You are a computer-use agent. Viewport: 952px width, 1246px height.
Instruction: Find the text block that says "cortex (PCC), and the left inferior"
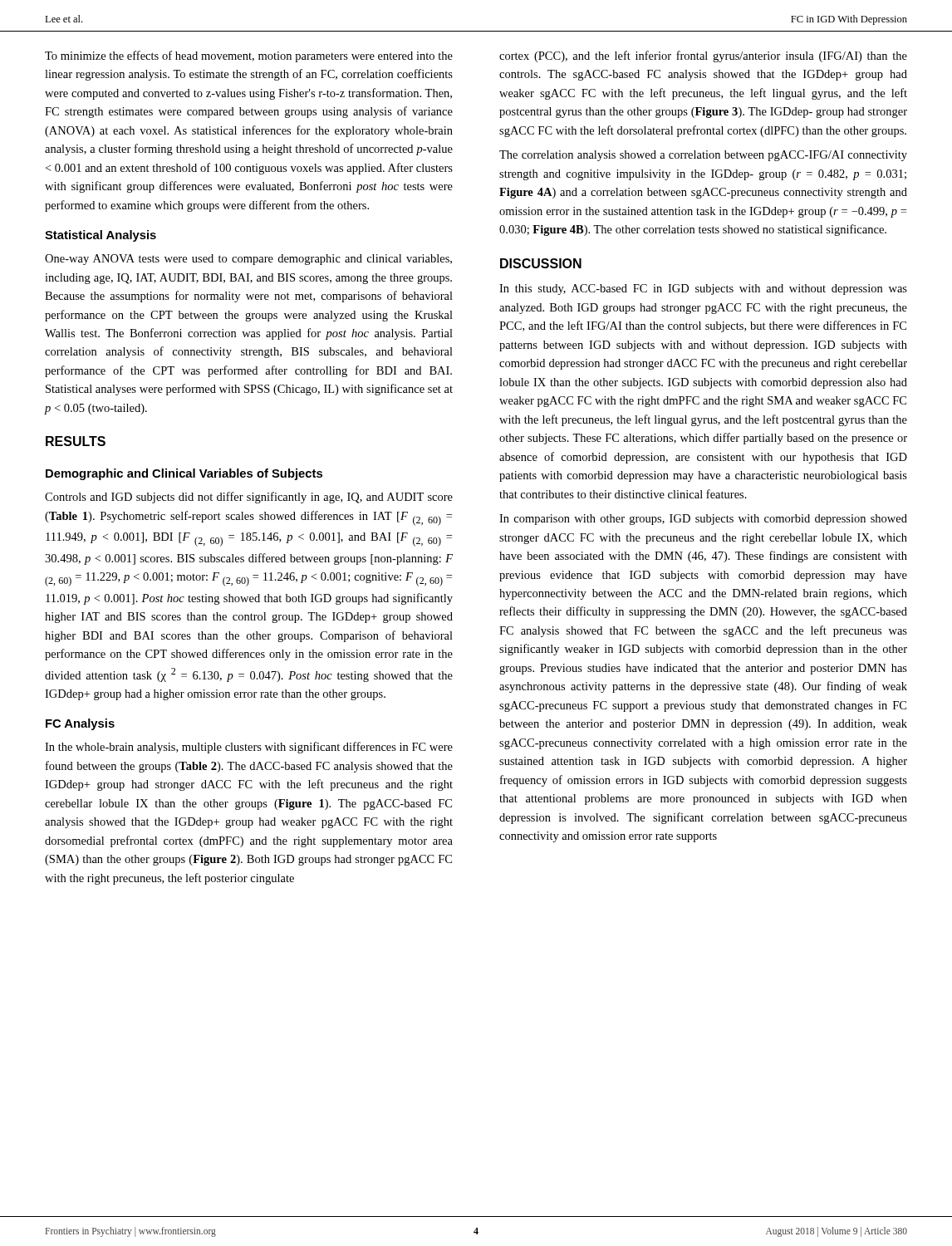pos(703,93)
